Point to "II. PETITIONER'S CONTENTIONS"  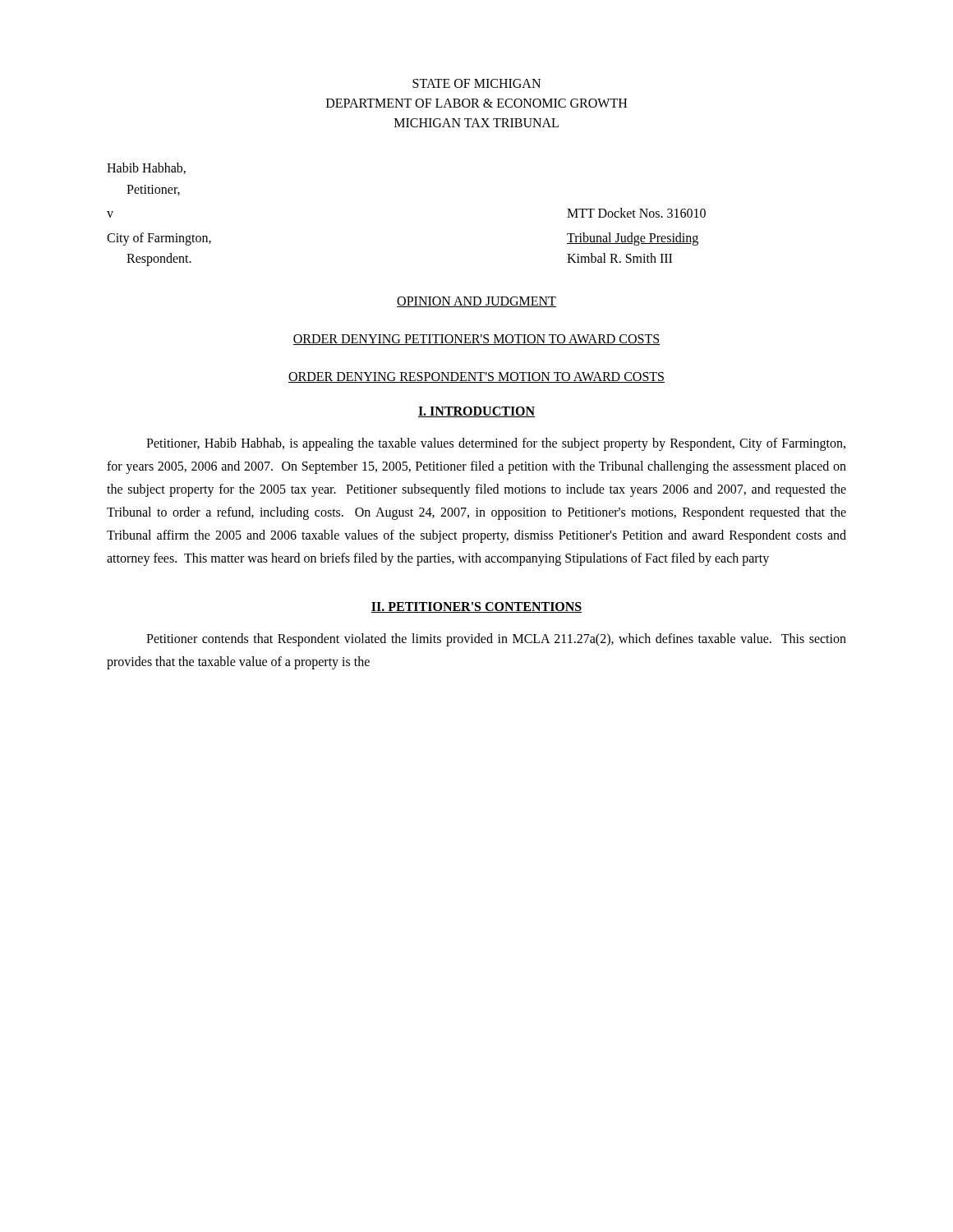476,607
